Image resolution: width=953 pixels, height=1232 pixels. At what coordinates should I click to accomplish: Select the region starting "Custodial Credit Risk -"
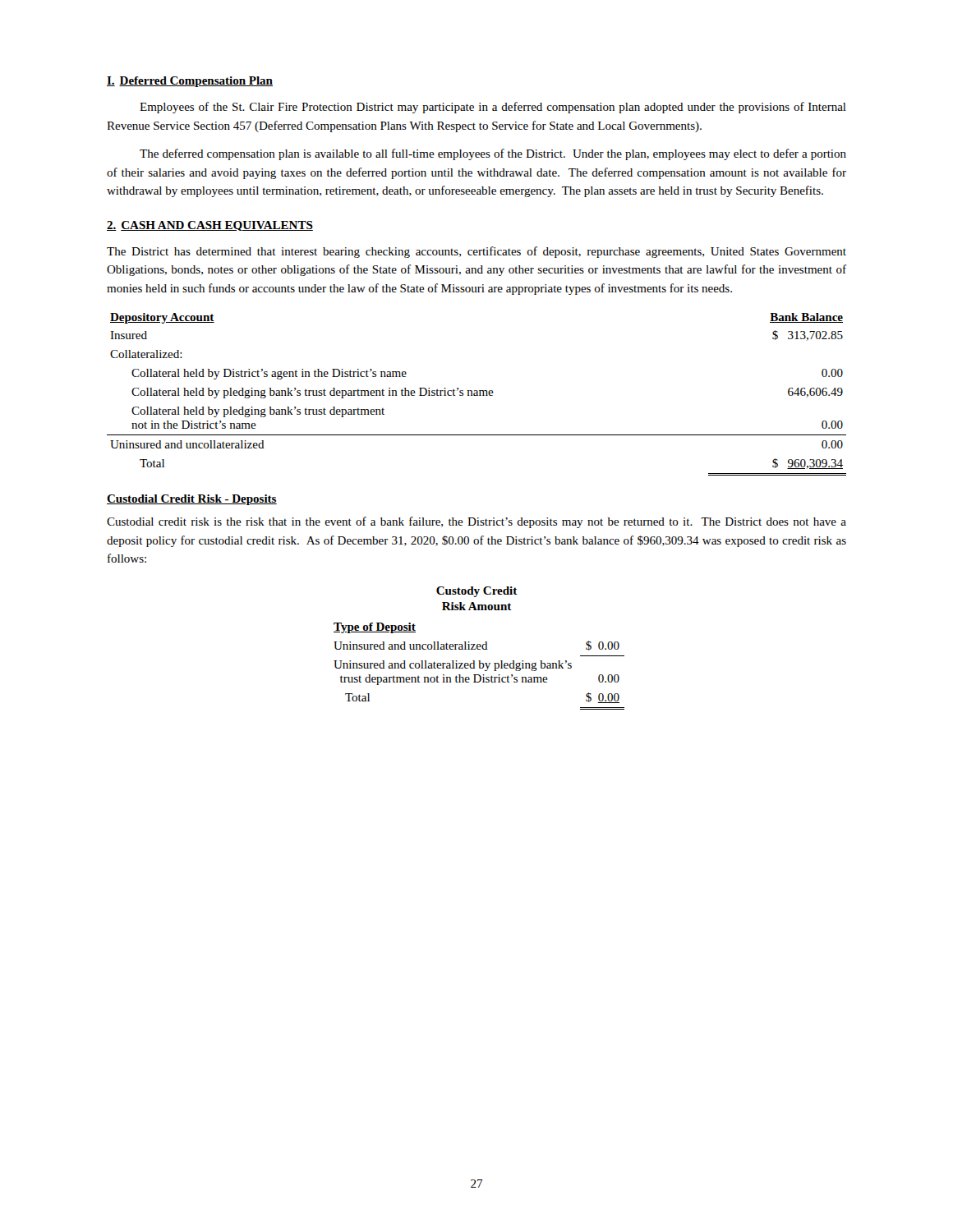coord(192,499)
